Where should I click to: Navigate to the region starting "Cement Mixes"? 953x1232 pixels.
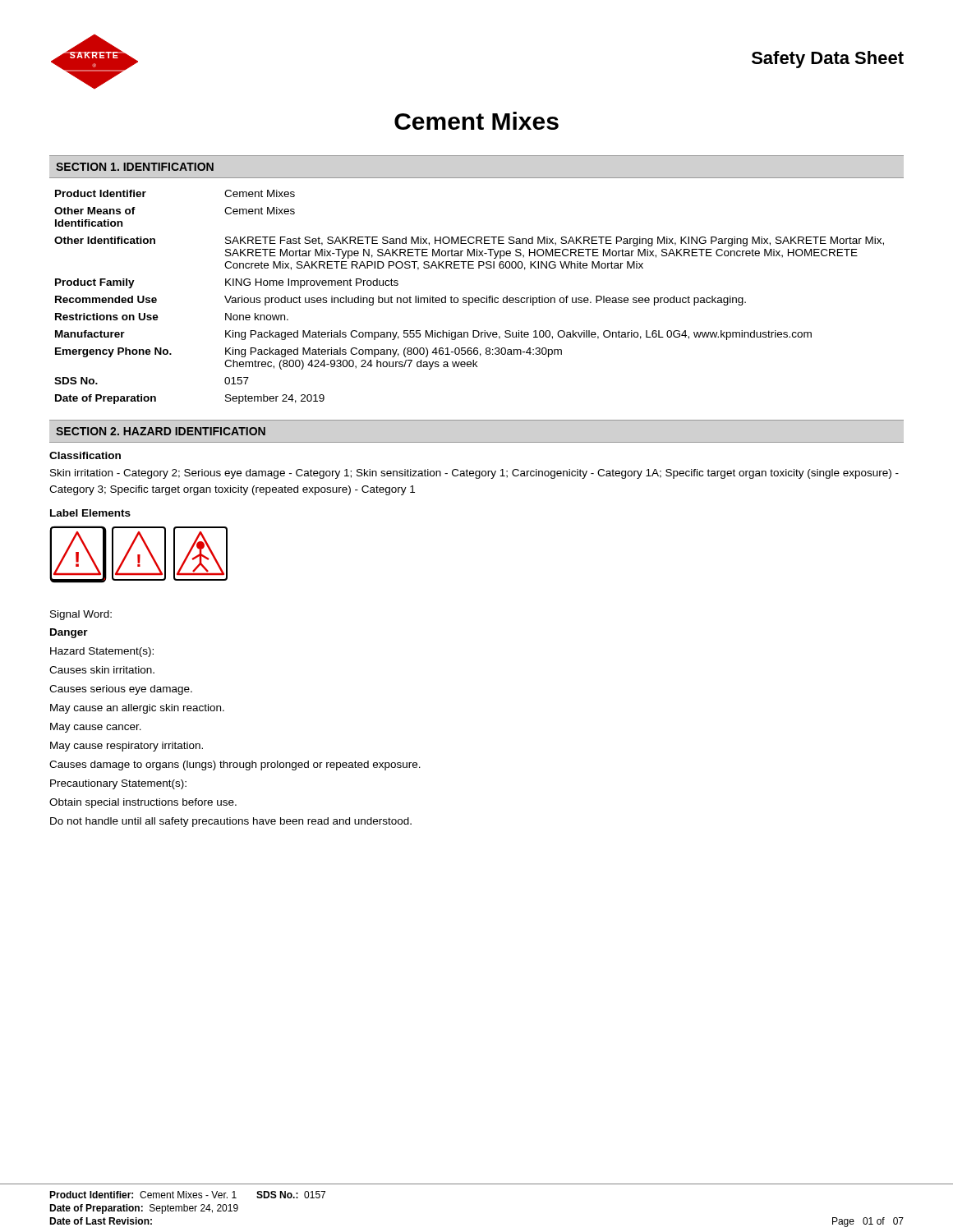(476, 121)
